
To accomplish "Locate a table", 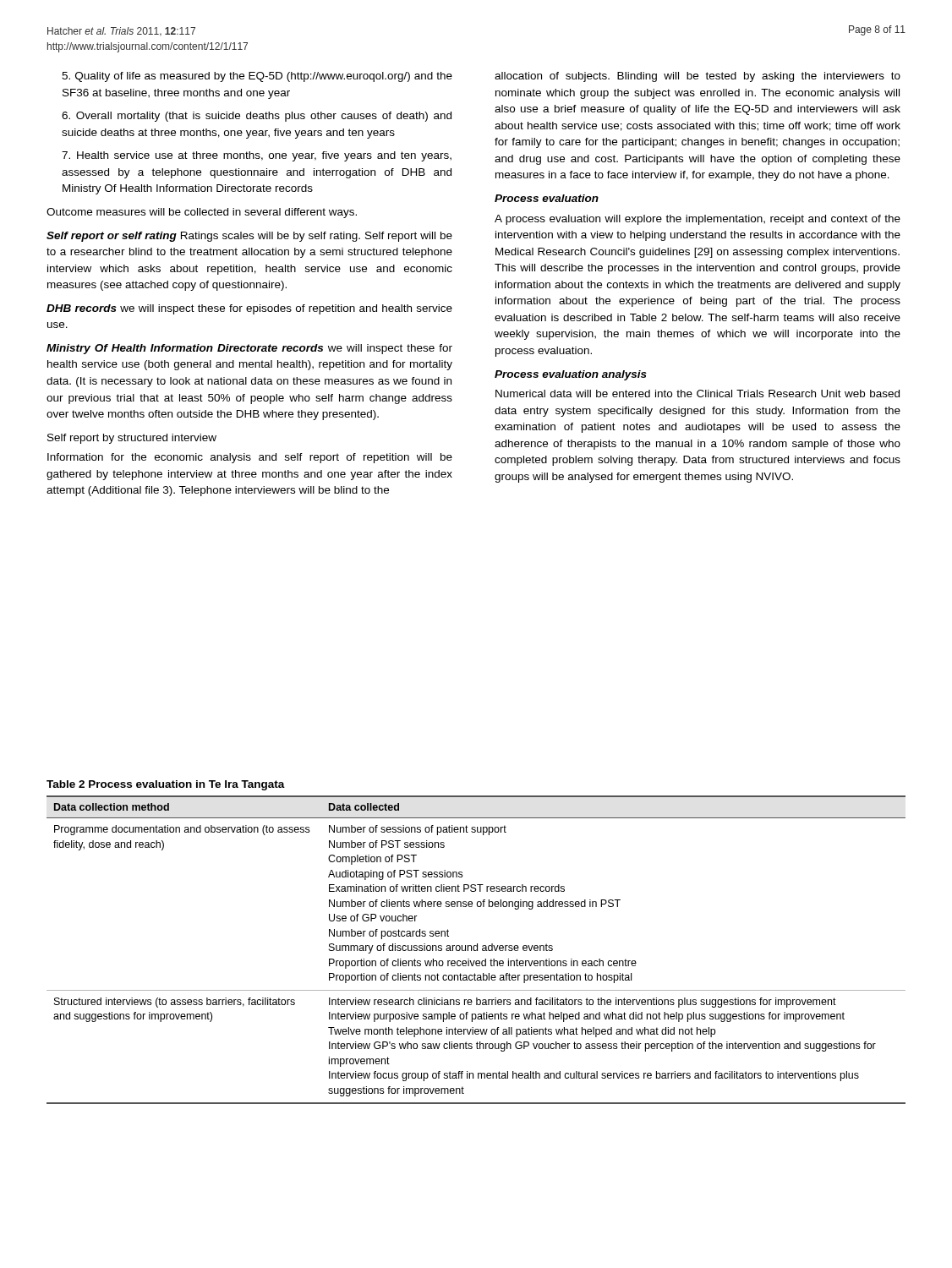I will pos(476,950).
